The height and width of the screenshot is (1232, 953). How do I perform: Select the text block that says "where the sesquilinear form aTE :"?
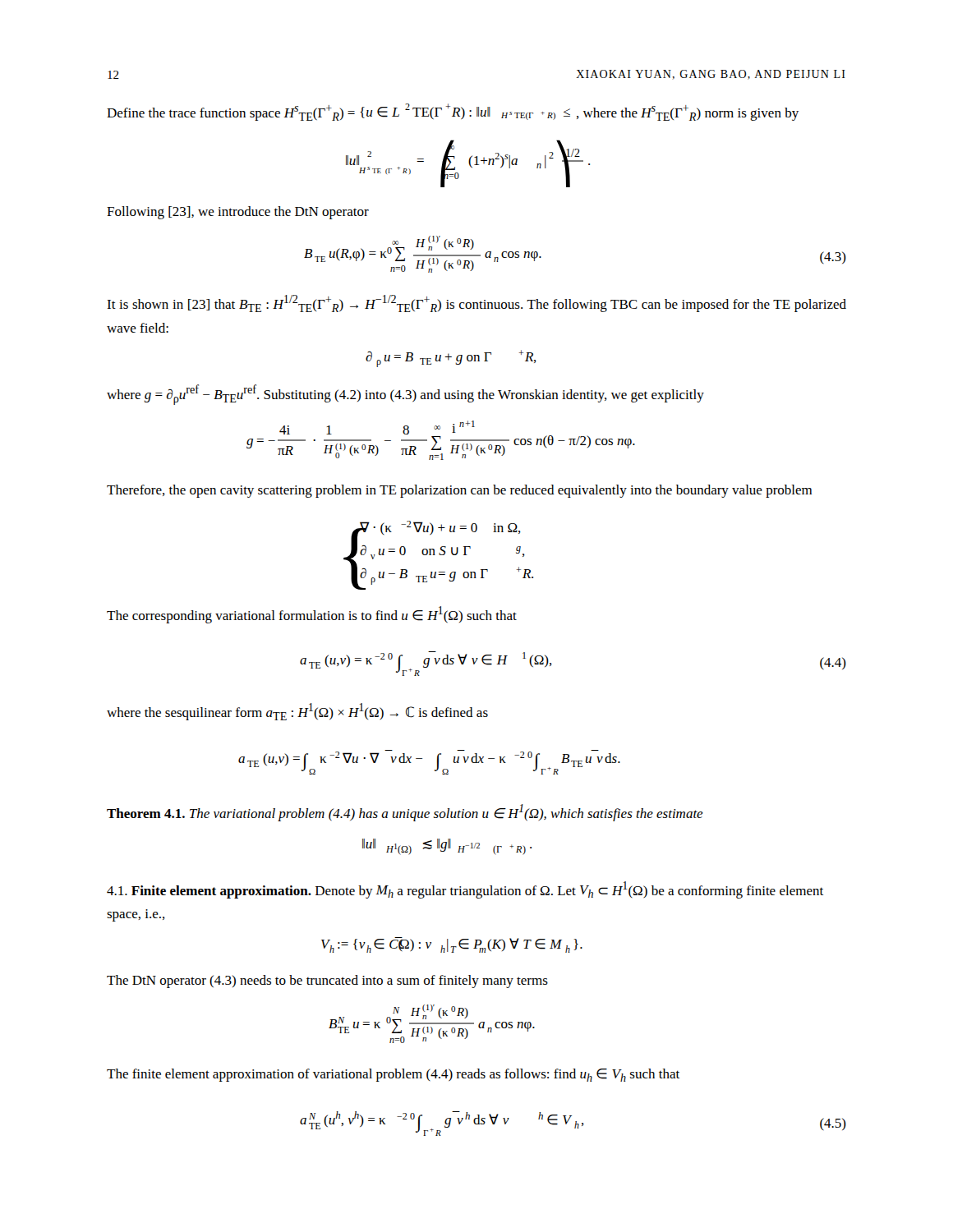point(297,712)
